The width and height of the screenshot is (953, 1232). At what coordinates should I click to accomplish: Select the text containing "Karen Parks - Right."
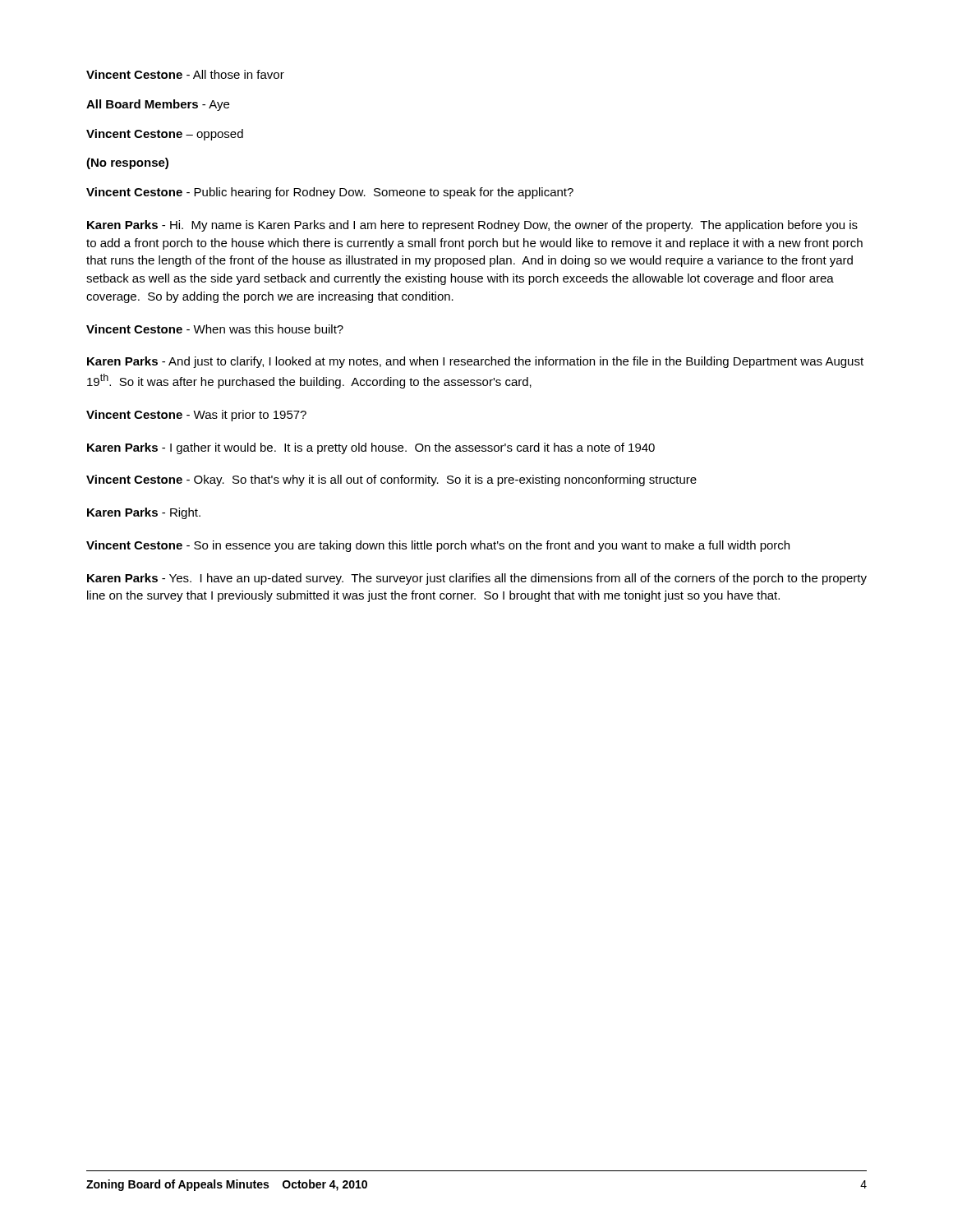click(144, 512)
